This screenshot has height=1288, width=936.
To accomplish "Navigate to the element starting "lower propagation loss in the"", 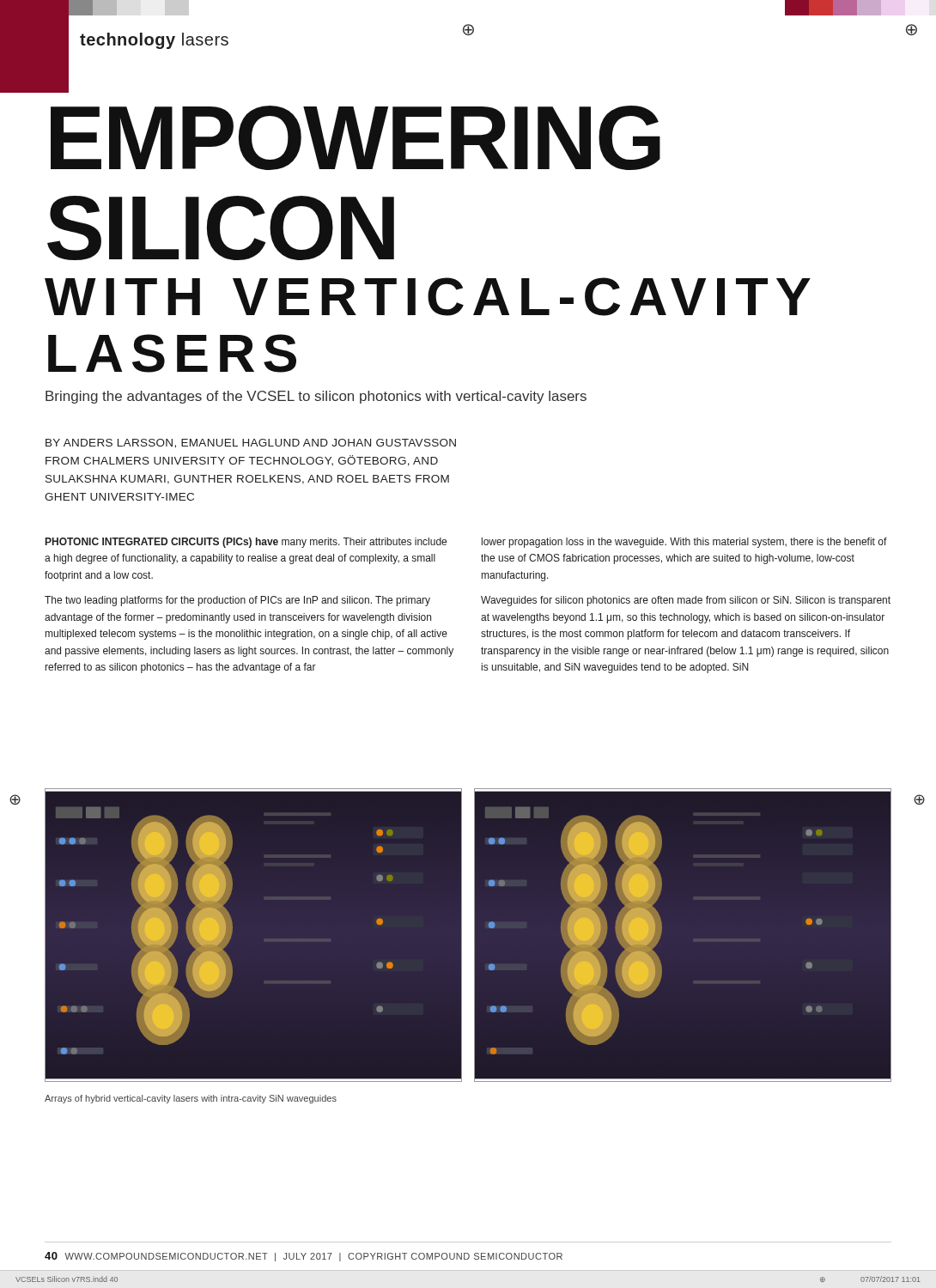I will (x=686, y=605).
